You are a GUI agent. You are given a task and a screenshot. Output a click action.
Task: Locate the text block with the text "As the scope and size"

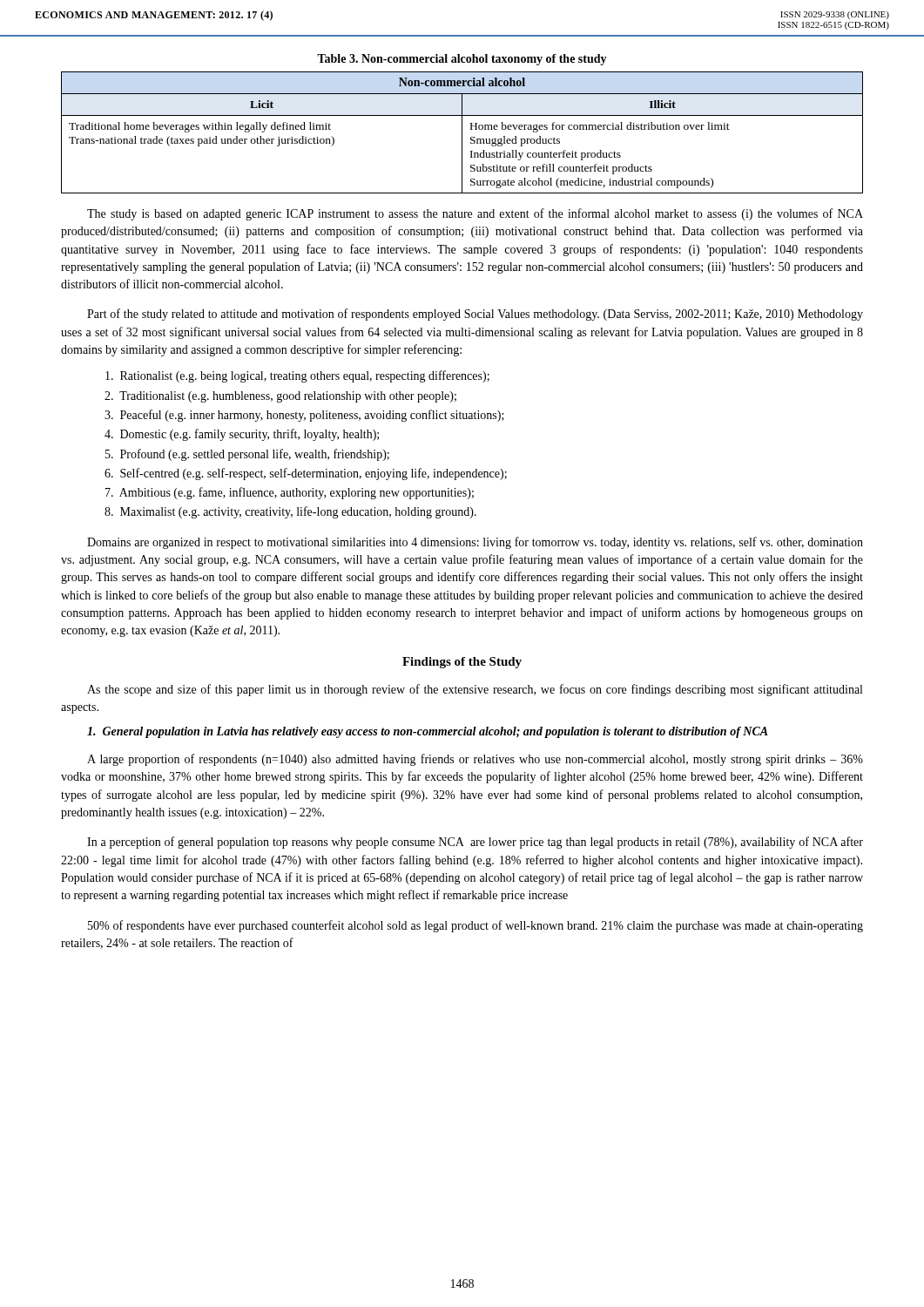click(462, 698)
